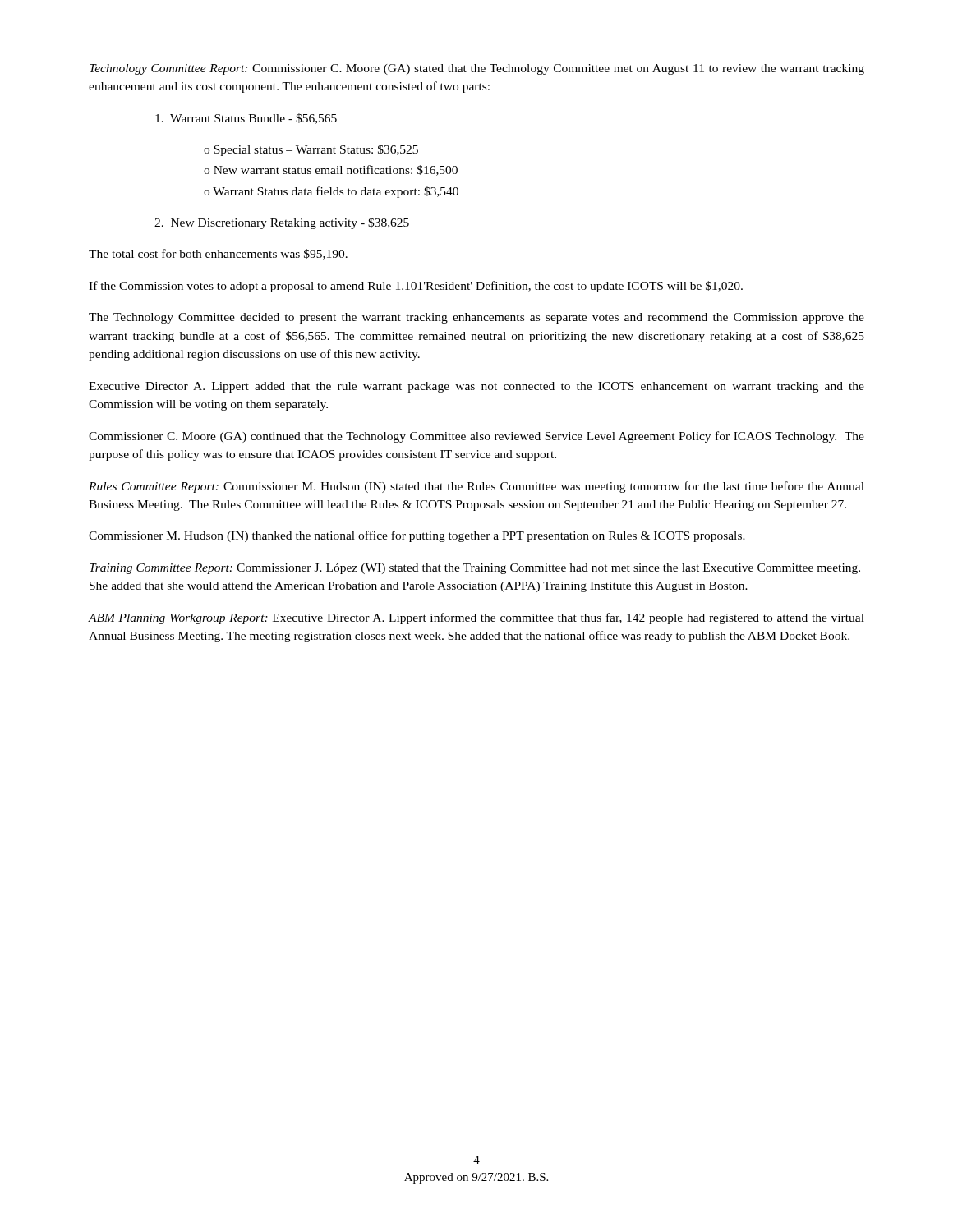Screen dimensions: 1232x953
Task: Click the passage that begins "If the Commission votes to adopt a"
Action: (416, 285)
